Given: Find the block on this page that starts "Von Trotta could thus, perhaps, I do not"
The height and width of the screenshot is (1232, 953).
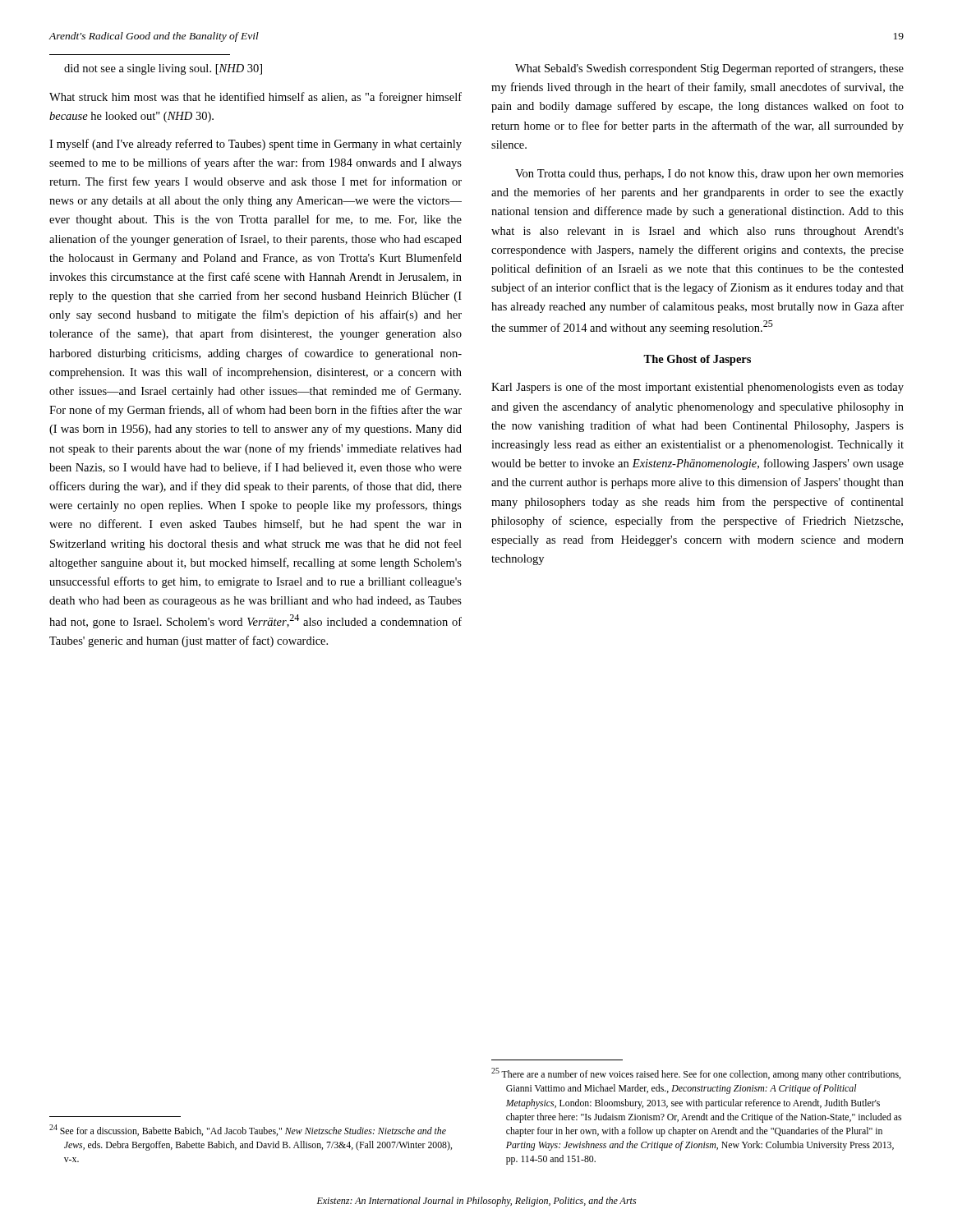Looking at the screenshot, I should coord(698,251).
